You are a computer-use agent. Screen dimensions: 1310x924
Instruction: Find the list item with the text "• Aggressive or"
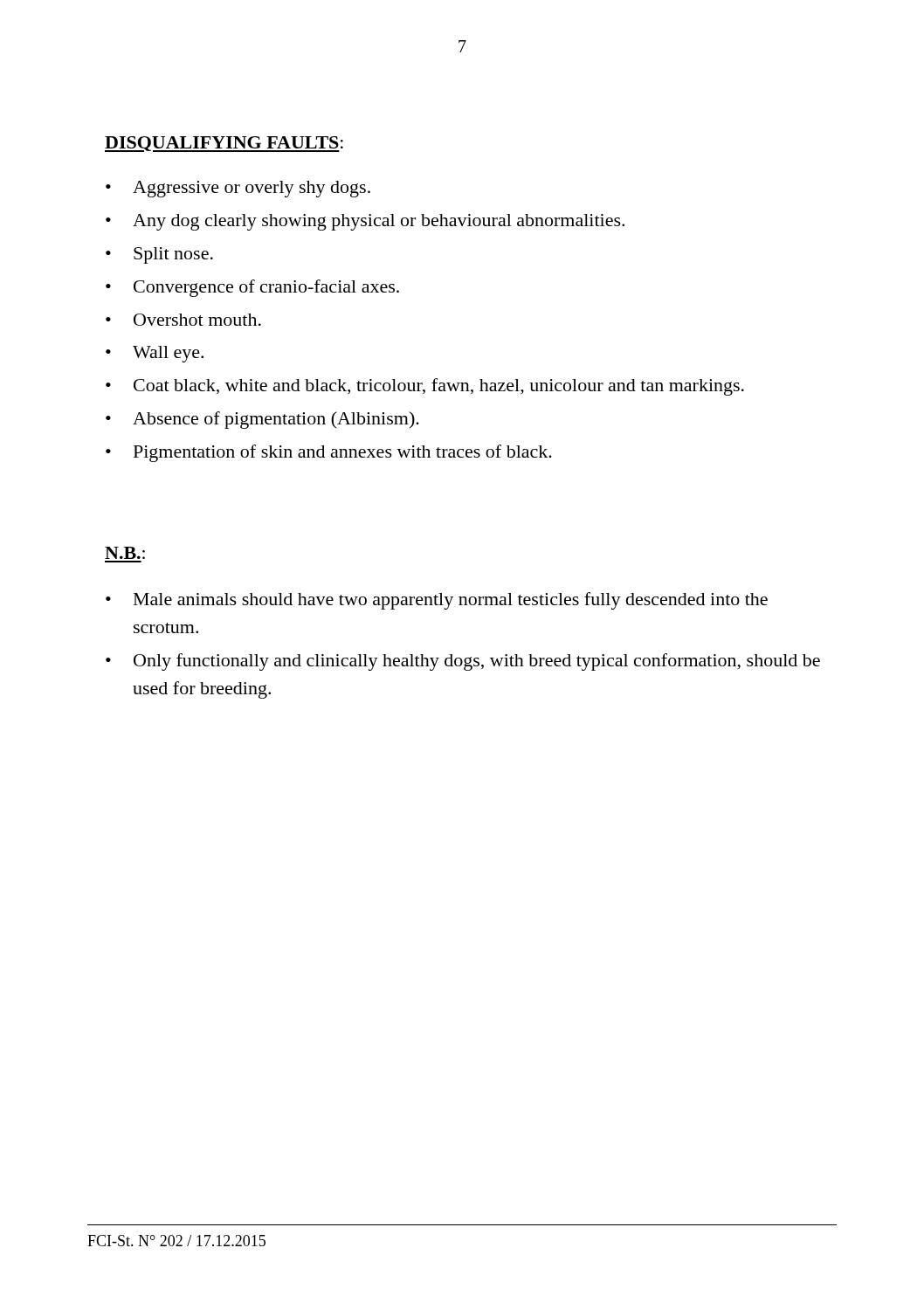238,187
